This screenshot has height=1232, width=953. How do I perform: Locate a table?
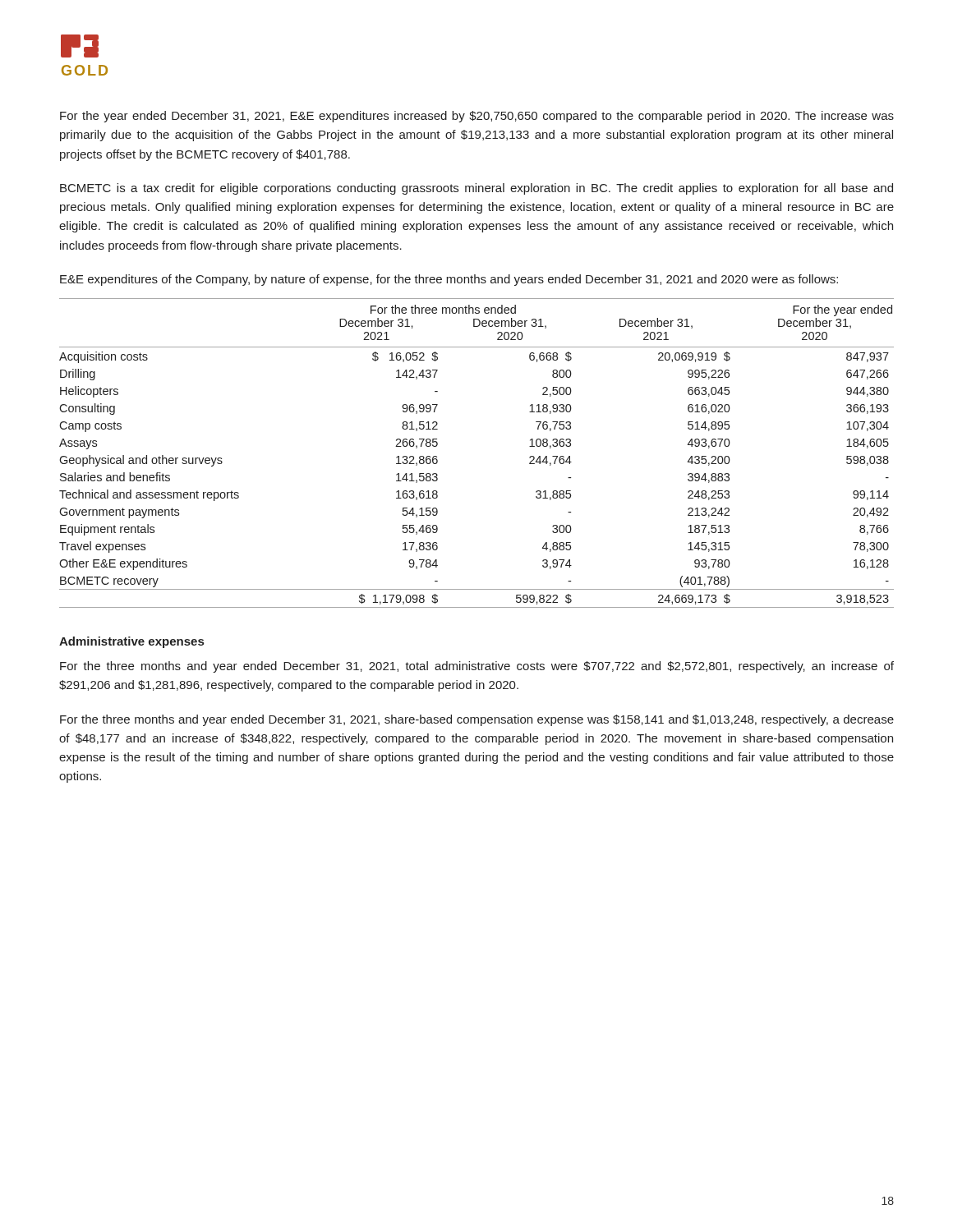(476, 453)
